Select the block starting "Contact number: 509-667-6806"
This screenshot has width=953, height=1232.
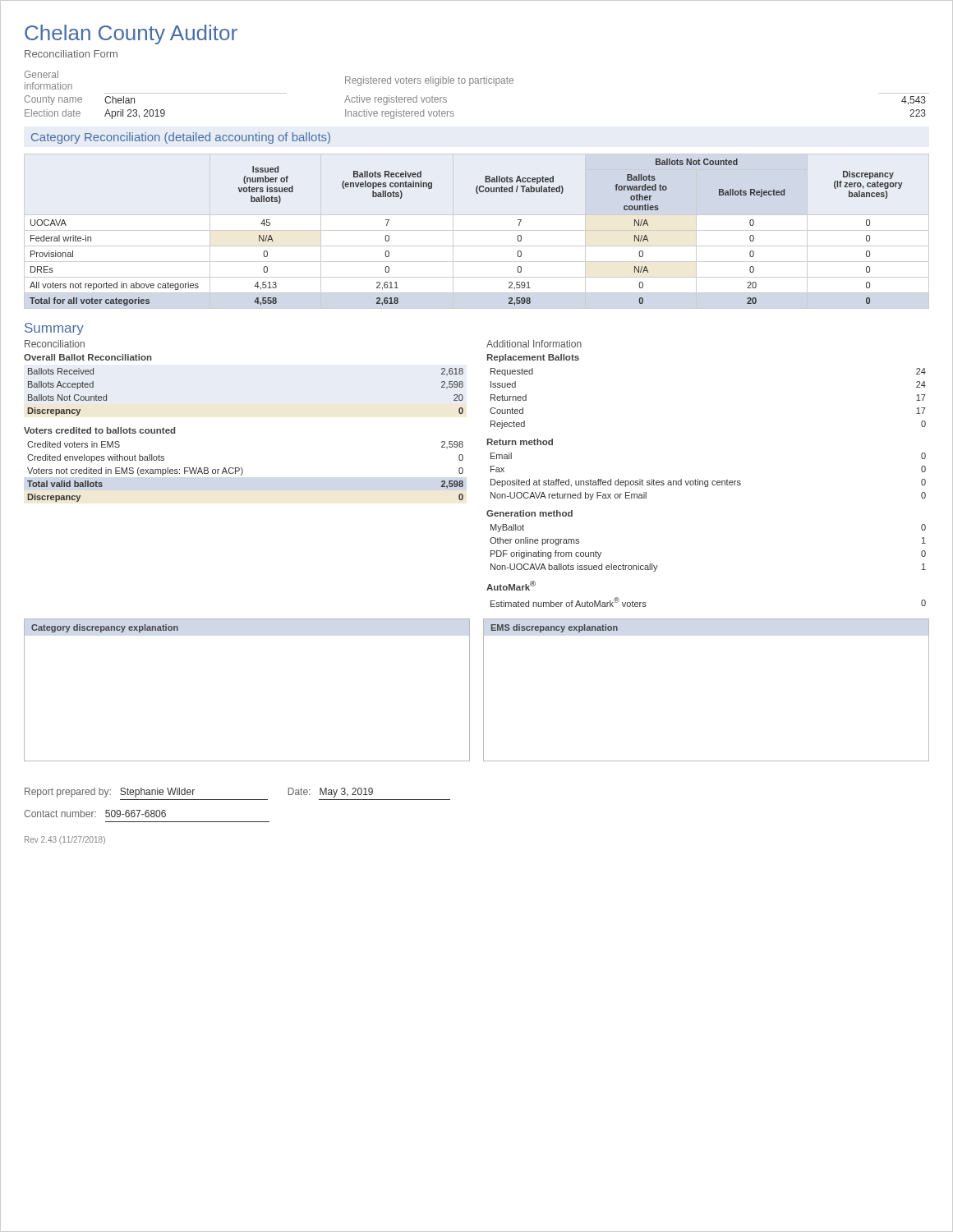tap(147, 815)
